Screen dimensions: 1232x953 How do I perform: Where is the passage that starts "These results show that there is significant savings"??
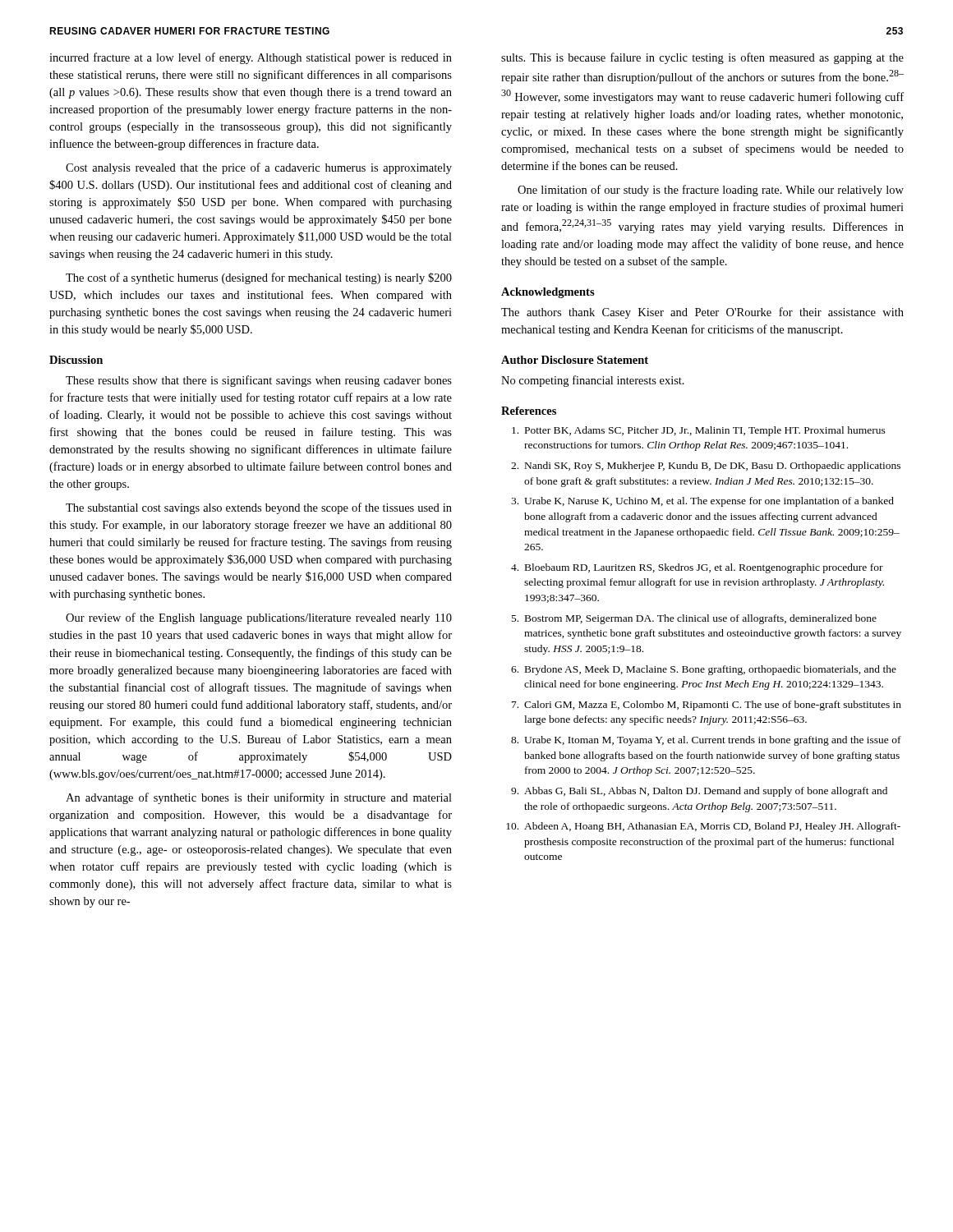(251, 433)
